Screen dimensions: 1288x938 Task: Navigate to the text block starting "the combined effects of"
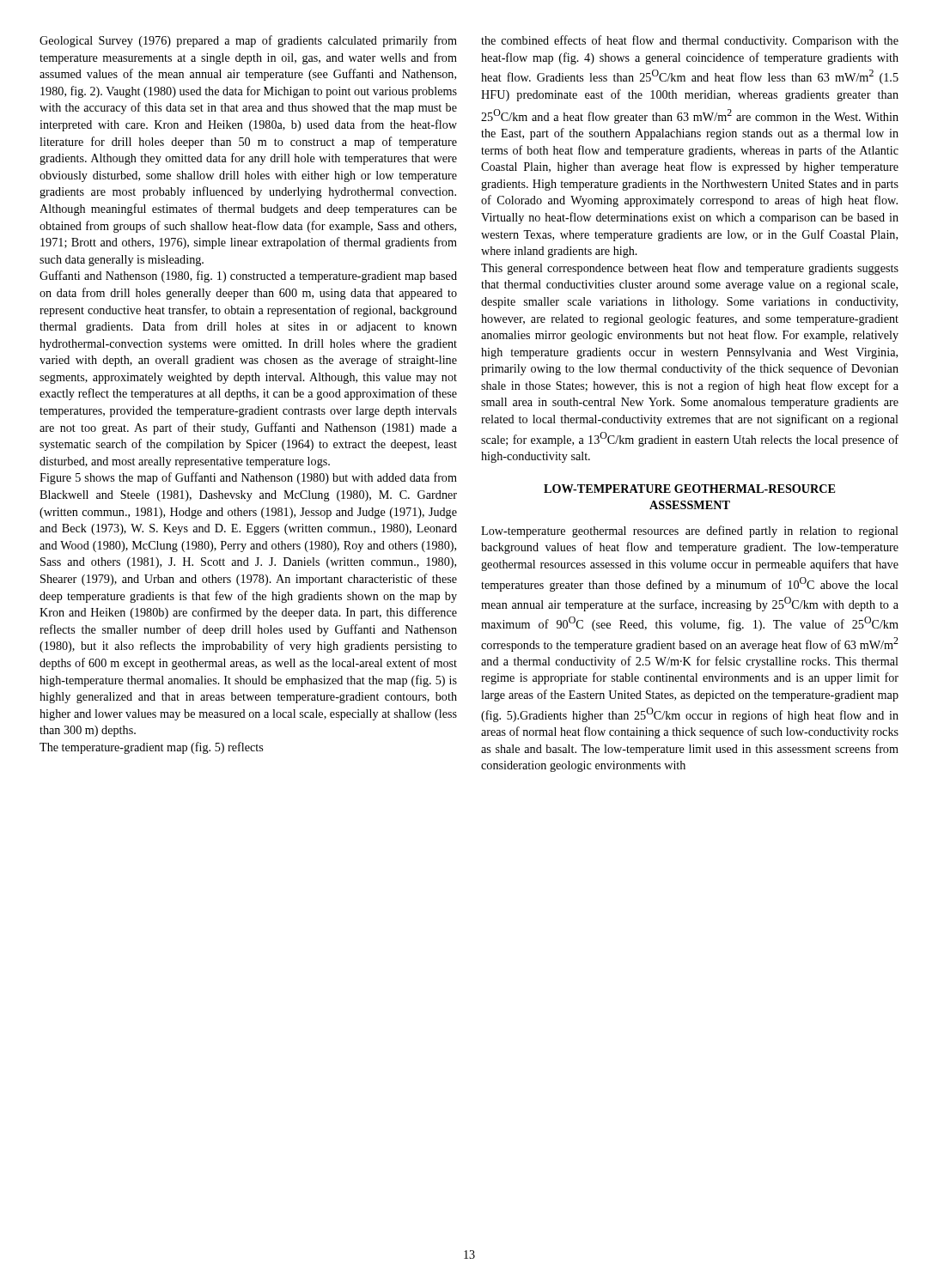coord(690,146)
